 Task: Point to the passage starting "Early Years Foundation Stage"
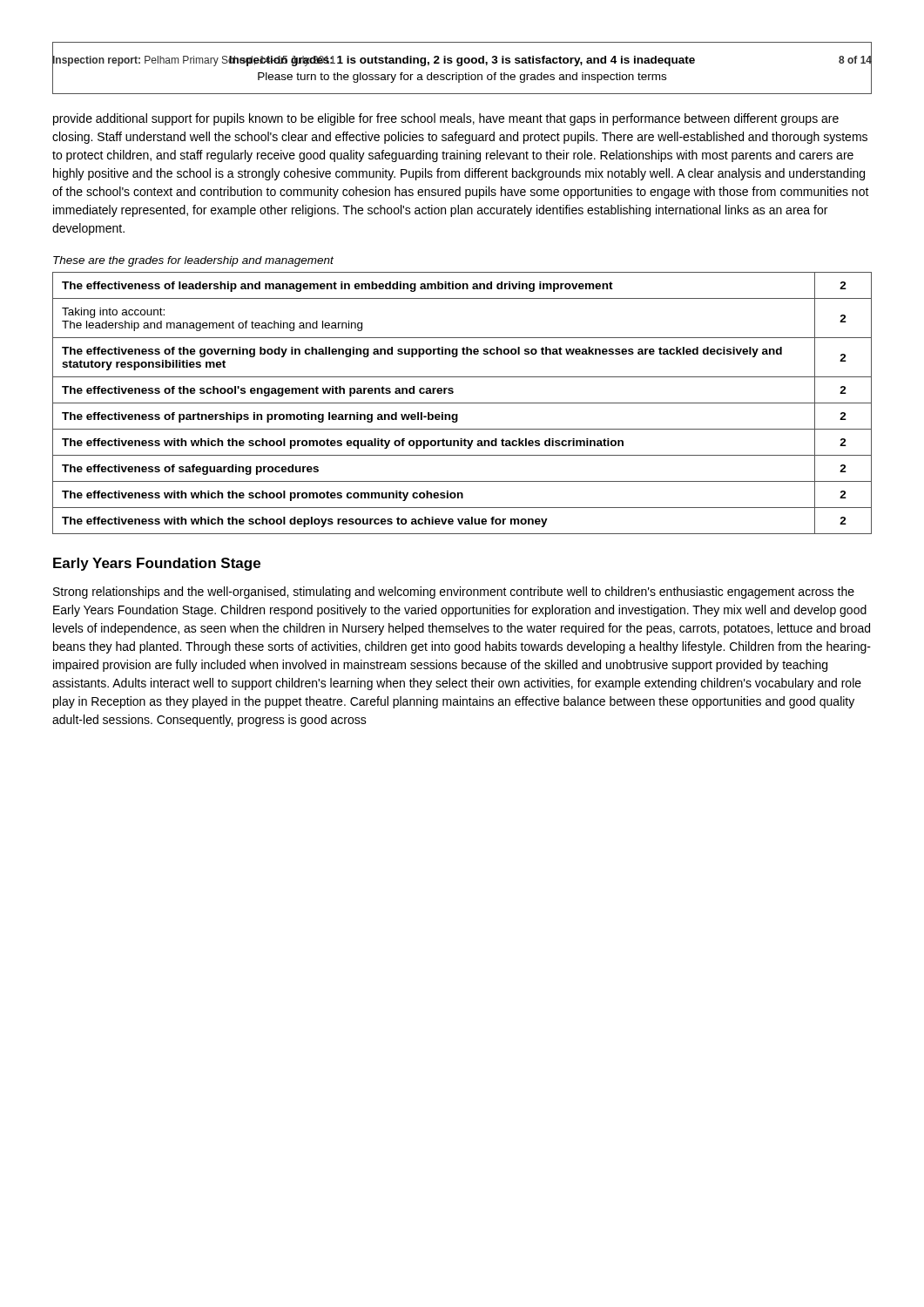point(157,563)
